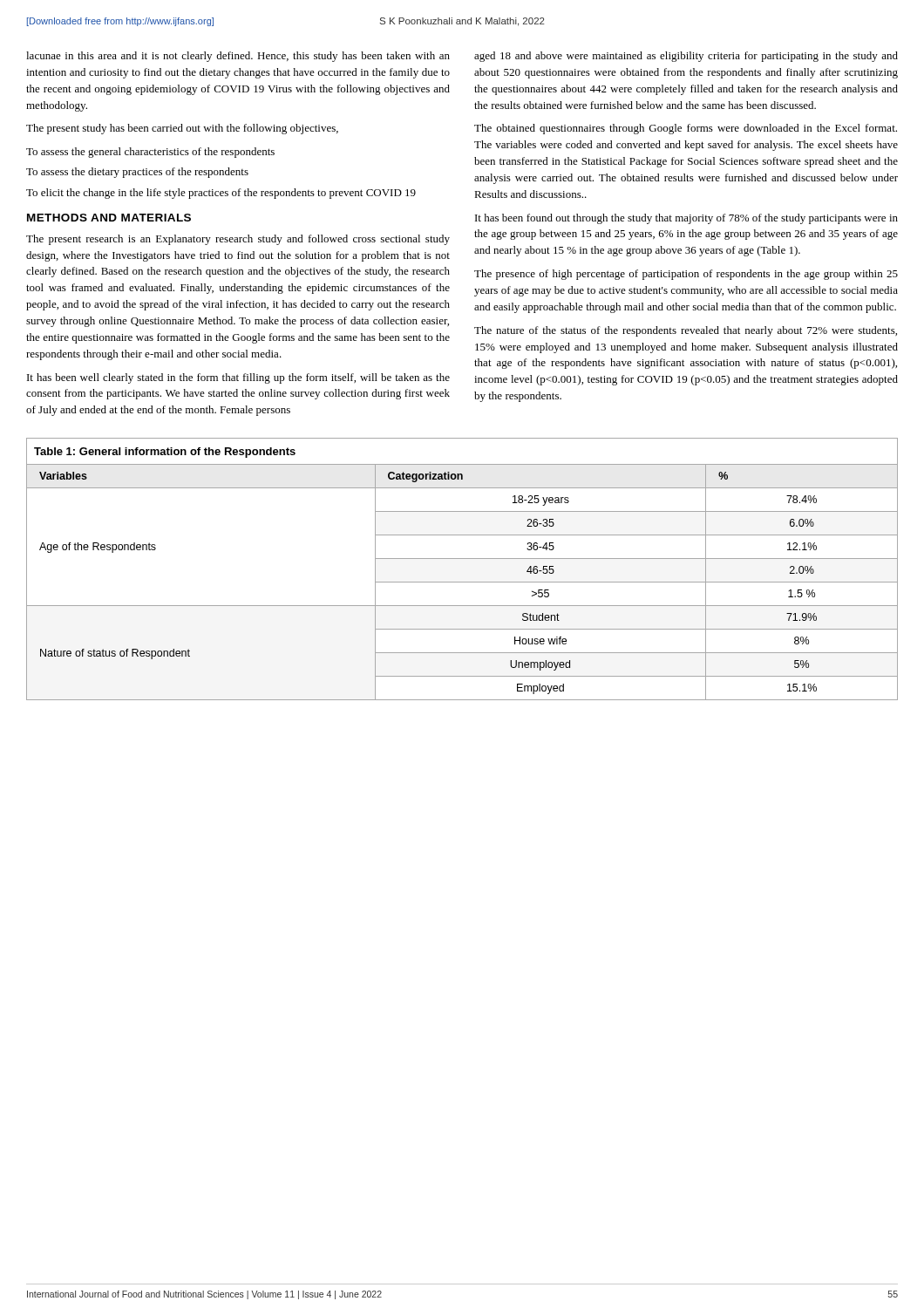Click on the list item with the text "To assess the general characteristics of the respondents"
The width and height of the screenshot is (924, 1308).
click(238, 152)
